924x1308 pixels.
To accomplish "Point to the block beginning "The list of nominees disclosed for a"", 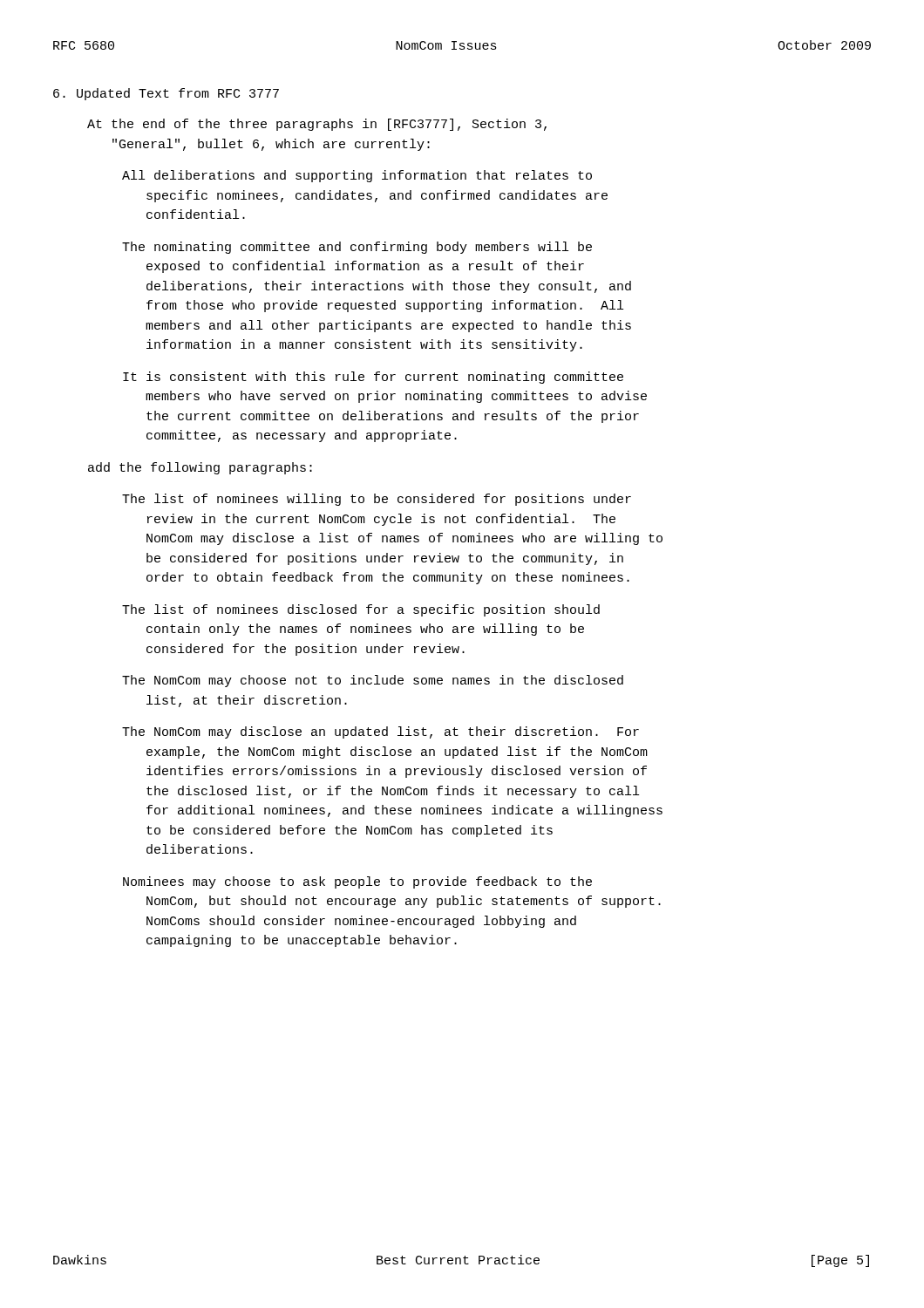I will tap(361, 630).
